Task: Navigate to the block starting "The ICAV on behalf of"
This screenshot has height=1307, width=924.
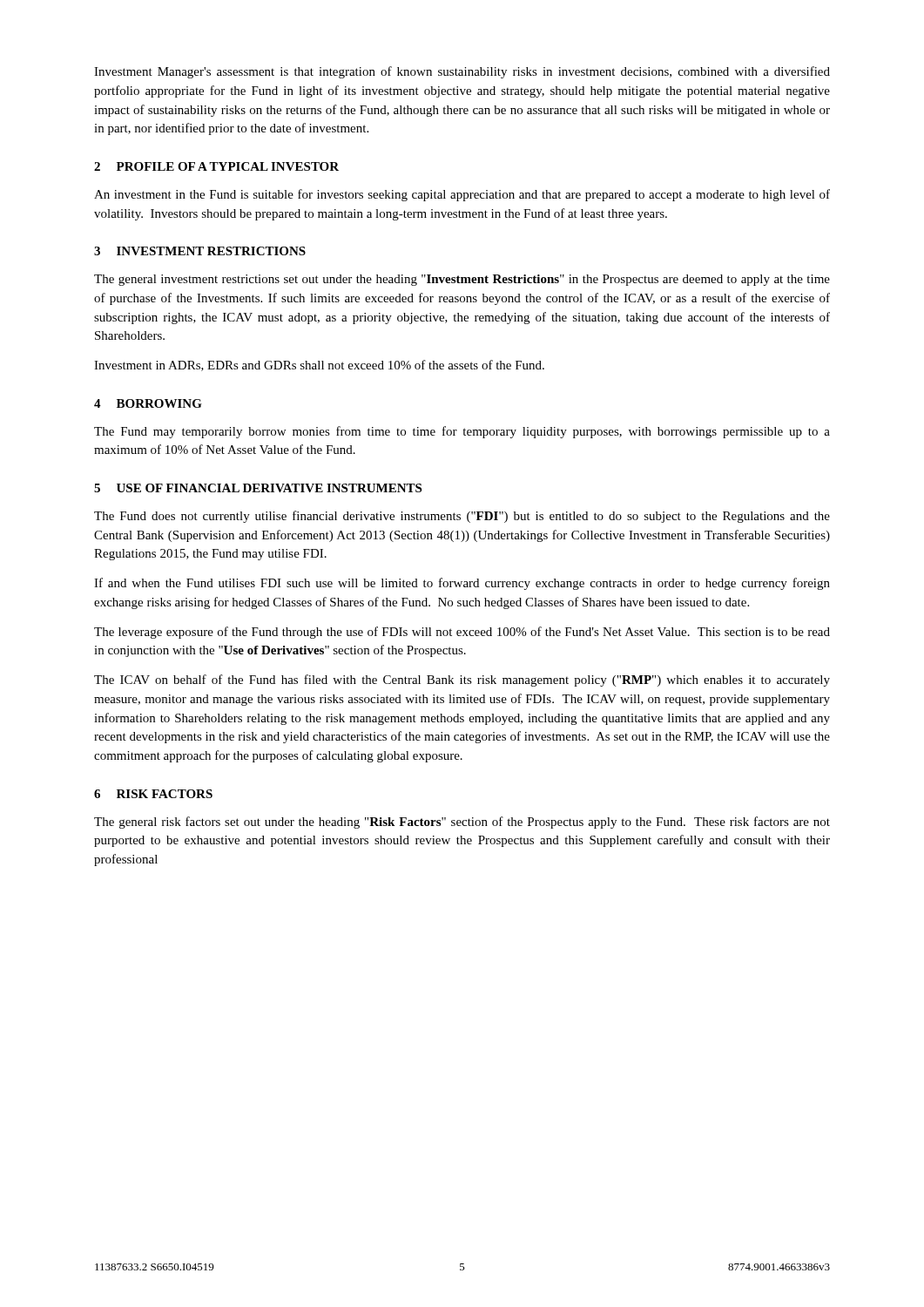Action: (462, 718)
